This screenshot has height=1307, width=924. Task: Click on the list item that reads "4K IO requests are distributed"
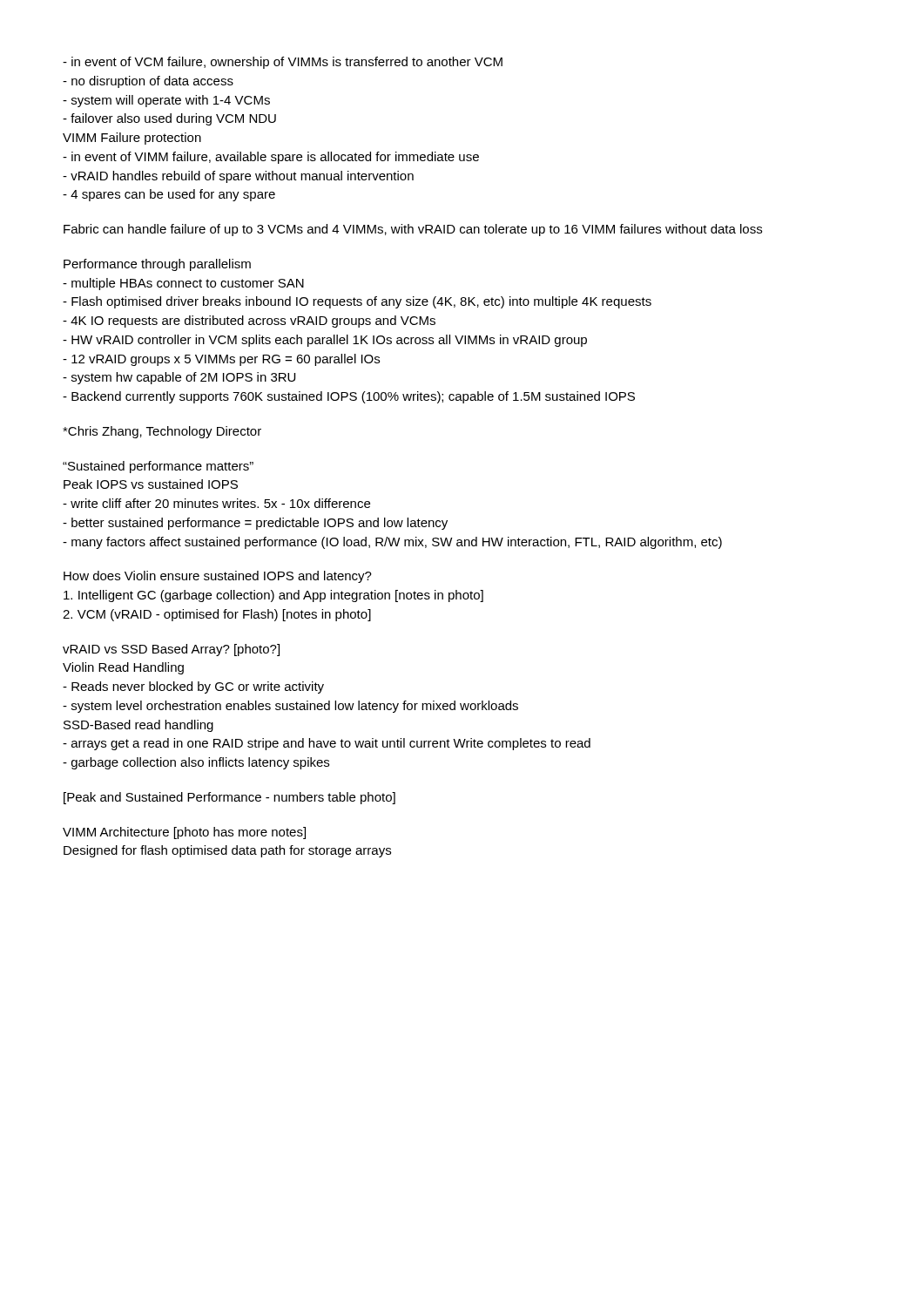pyautogui.click(x=249, y=320)
